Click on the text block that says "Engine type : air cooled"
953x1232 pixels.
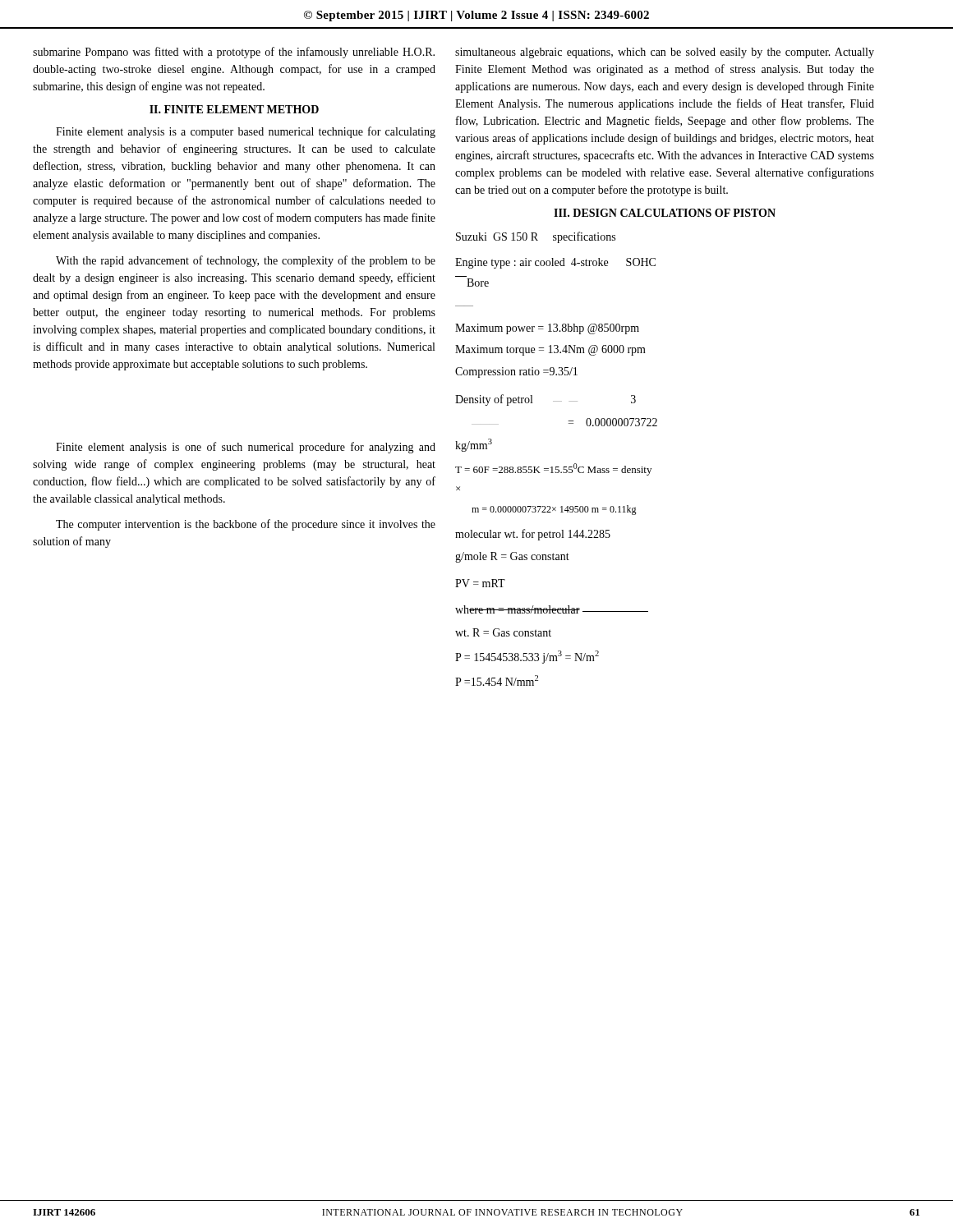(555, 263)
